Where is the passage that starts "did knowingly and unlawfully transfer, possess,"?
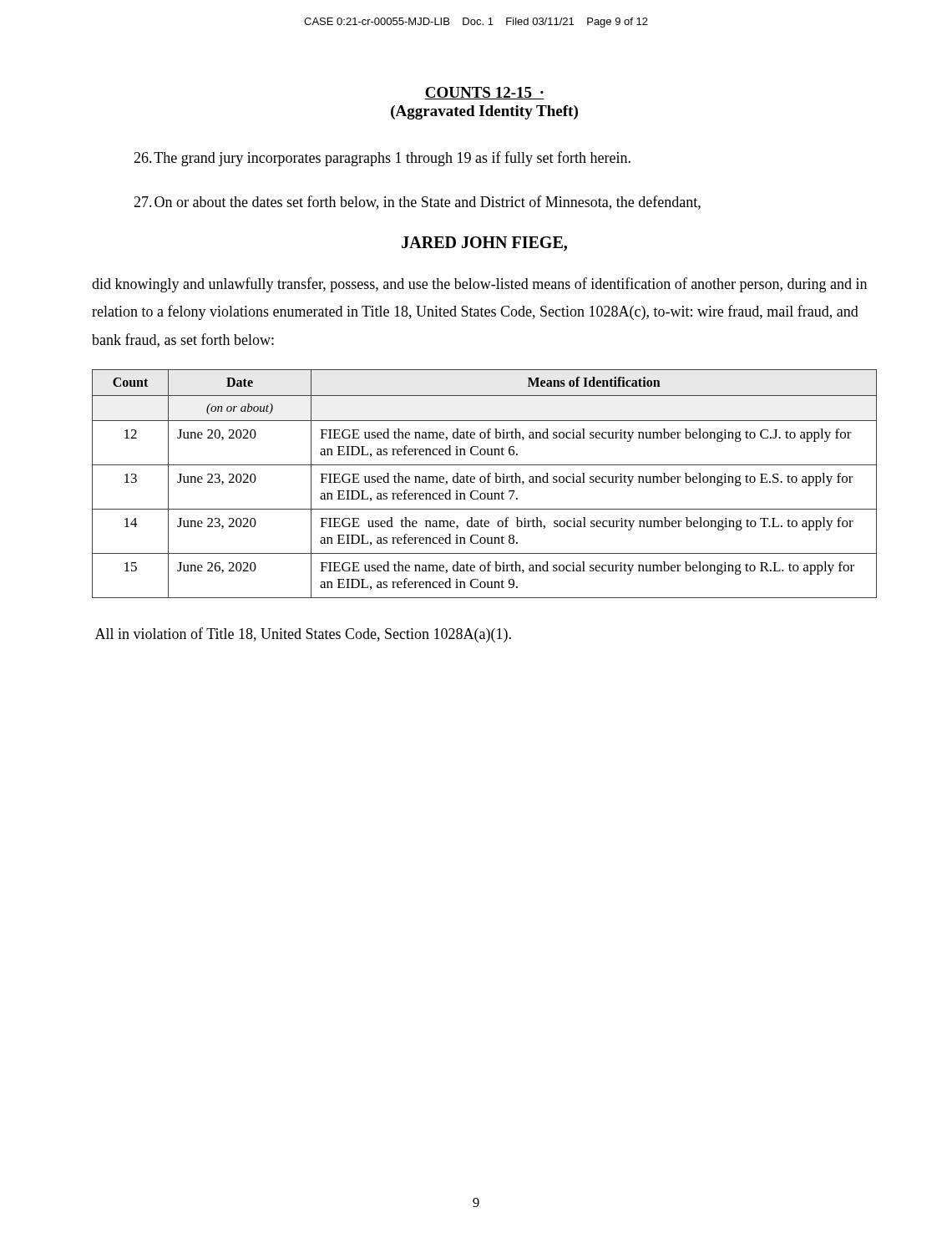Screen dimensions: 1253x952 480,312
